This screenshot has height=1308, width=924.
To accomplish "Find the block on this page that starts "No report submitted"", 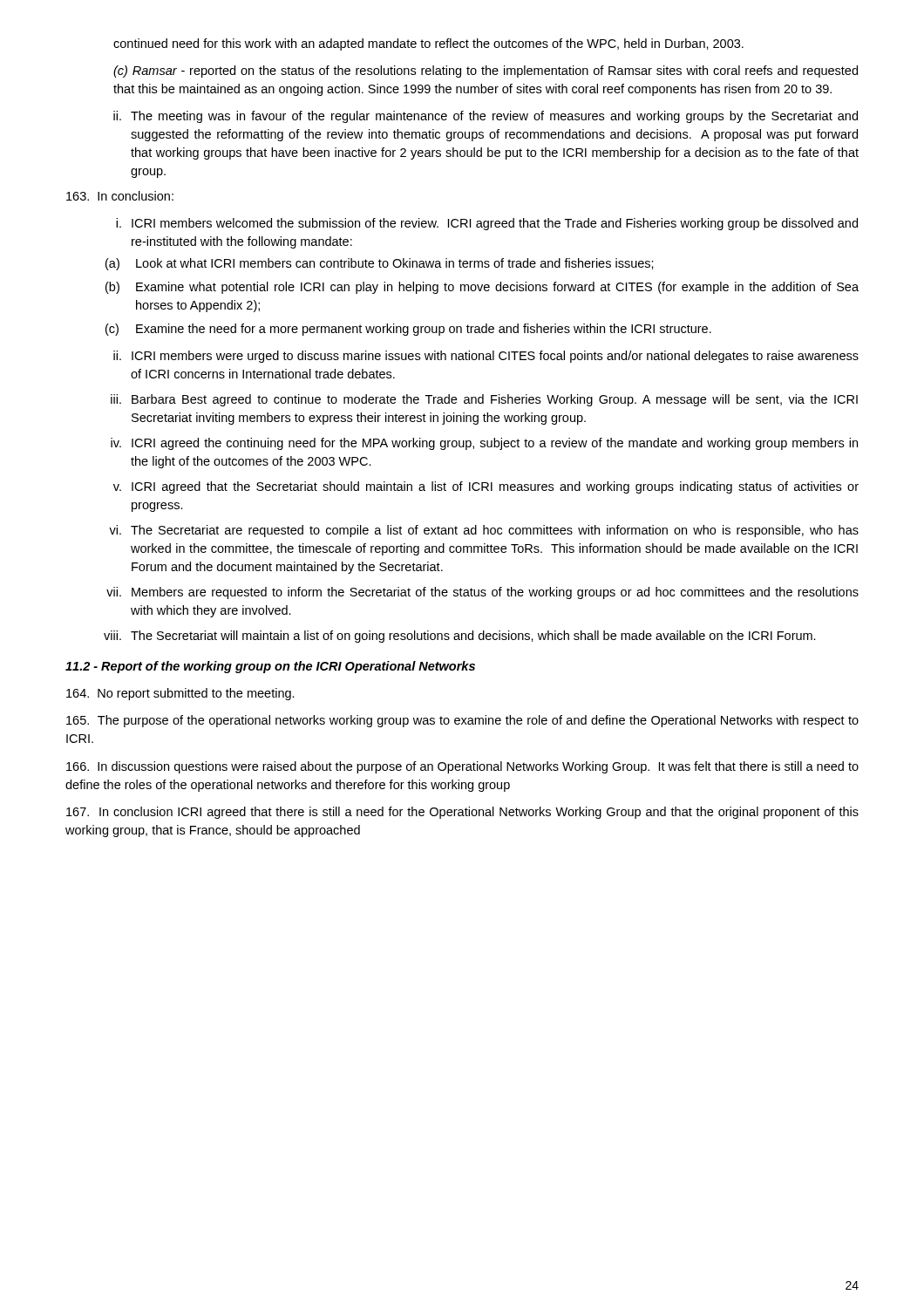I will click(x=180, y=694).
